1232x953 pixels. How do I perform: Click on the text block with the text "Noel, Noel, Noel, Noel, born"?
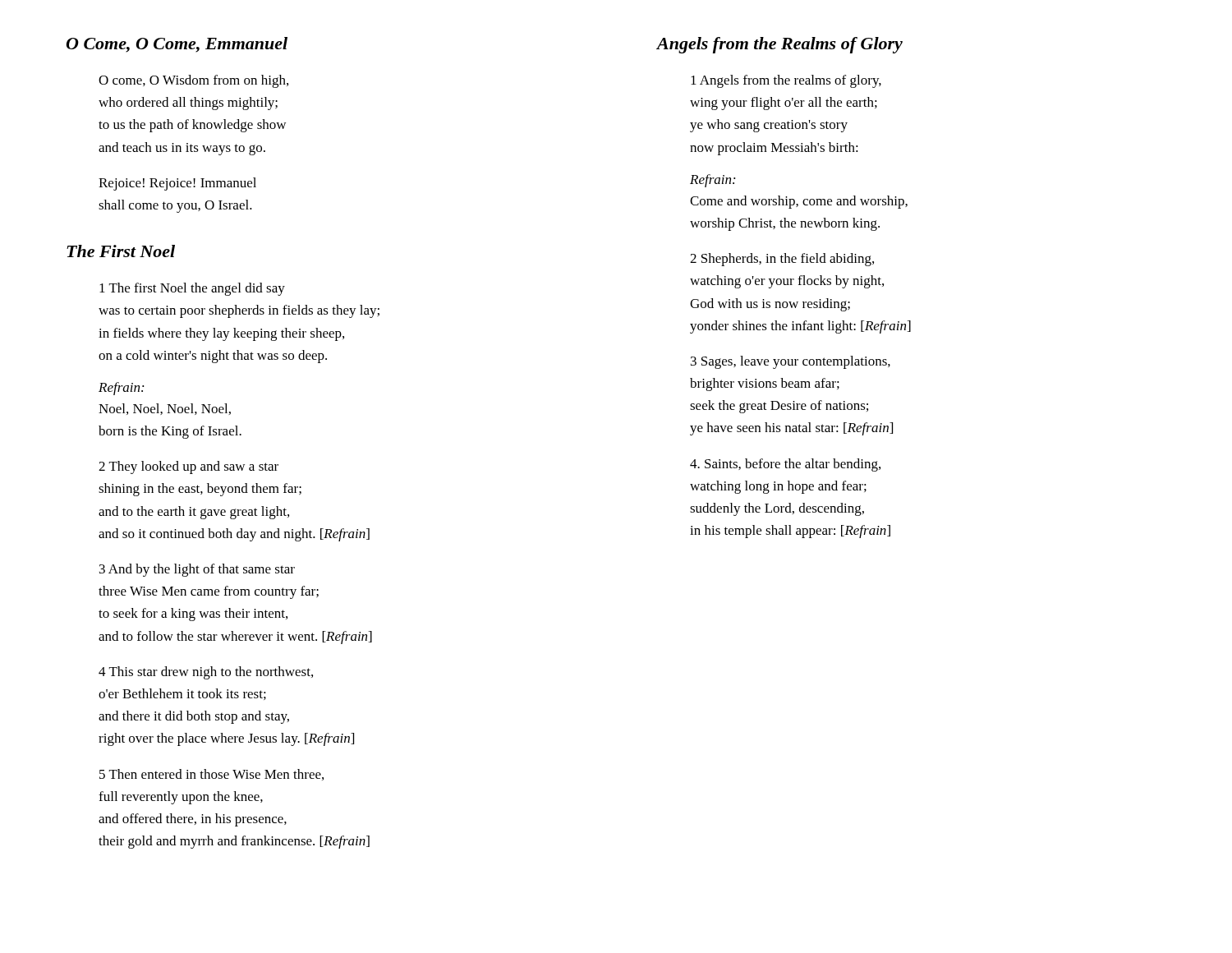170,420
